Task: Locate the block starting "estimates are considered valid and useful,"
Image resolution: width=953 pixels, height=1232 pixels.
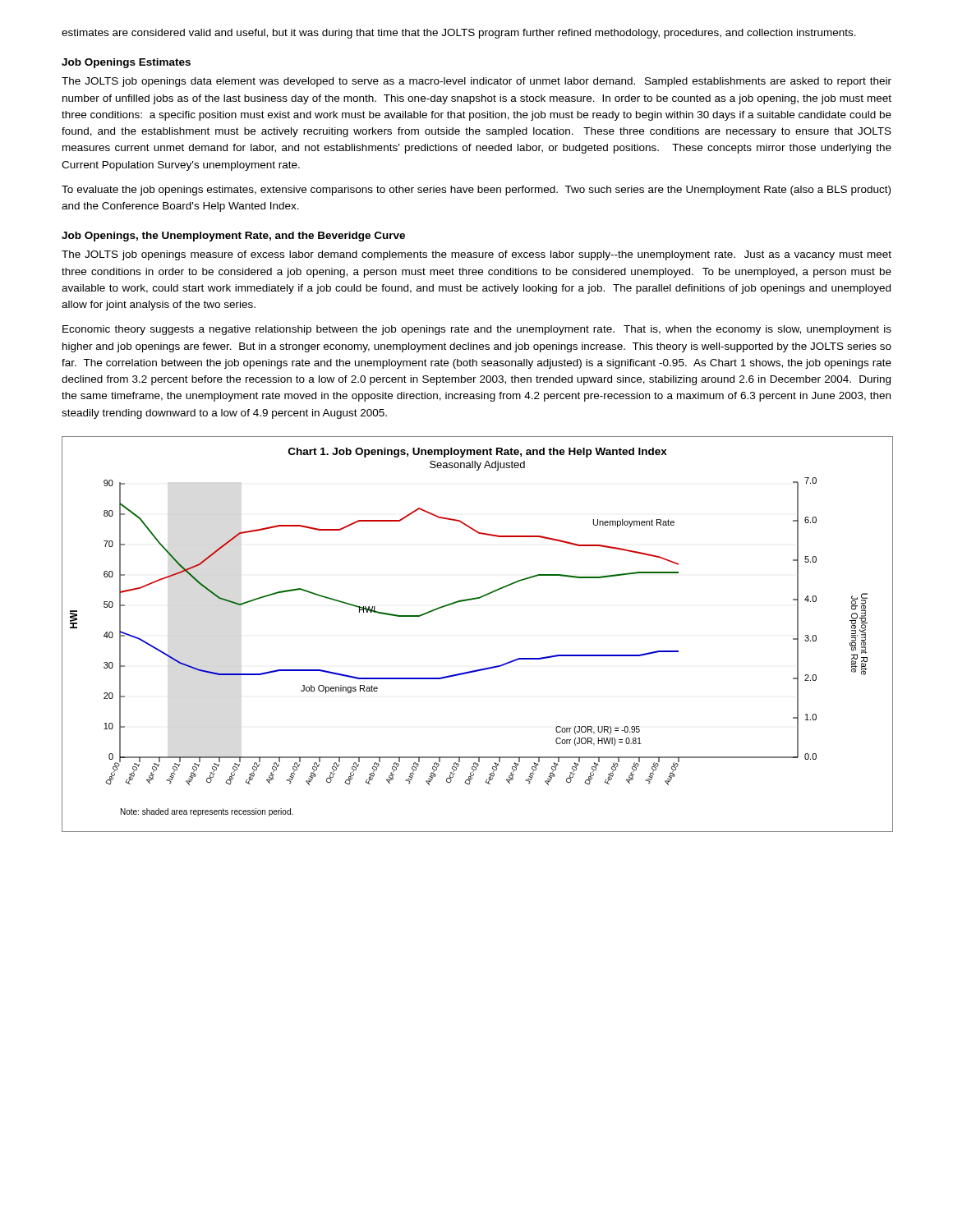Action: point(459,32)
